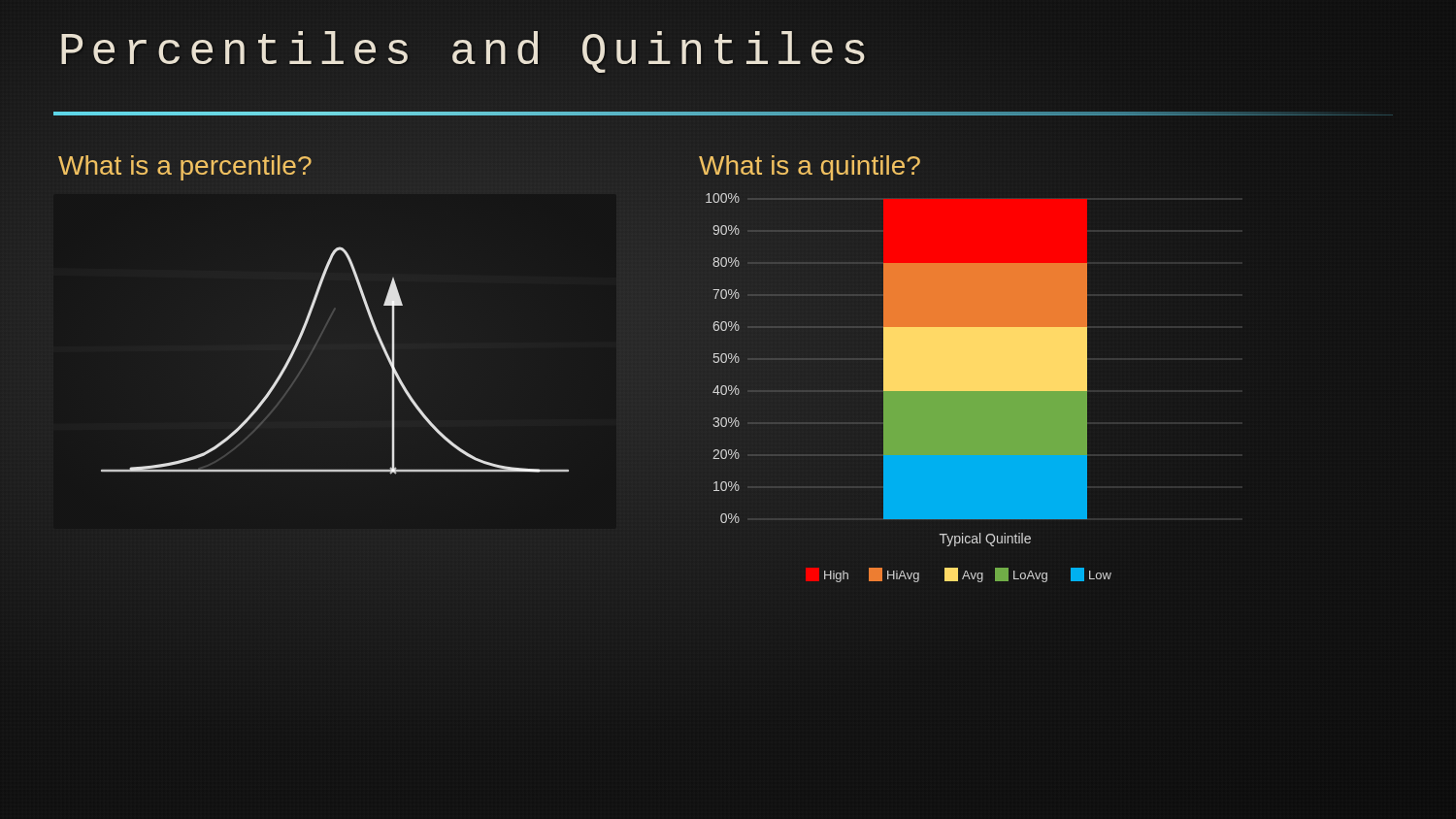Viewport: 1456px width, 819px height.
Task: Locate the text "What is a quintile?"
Action: 810,165
